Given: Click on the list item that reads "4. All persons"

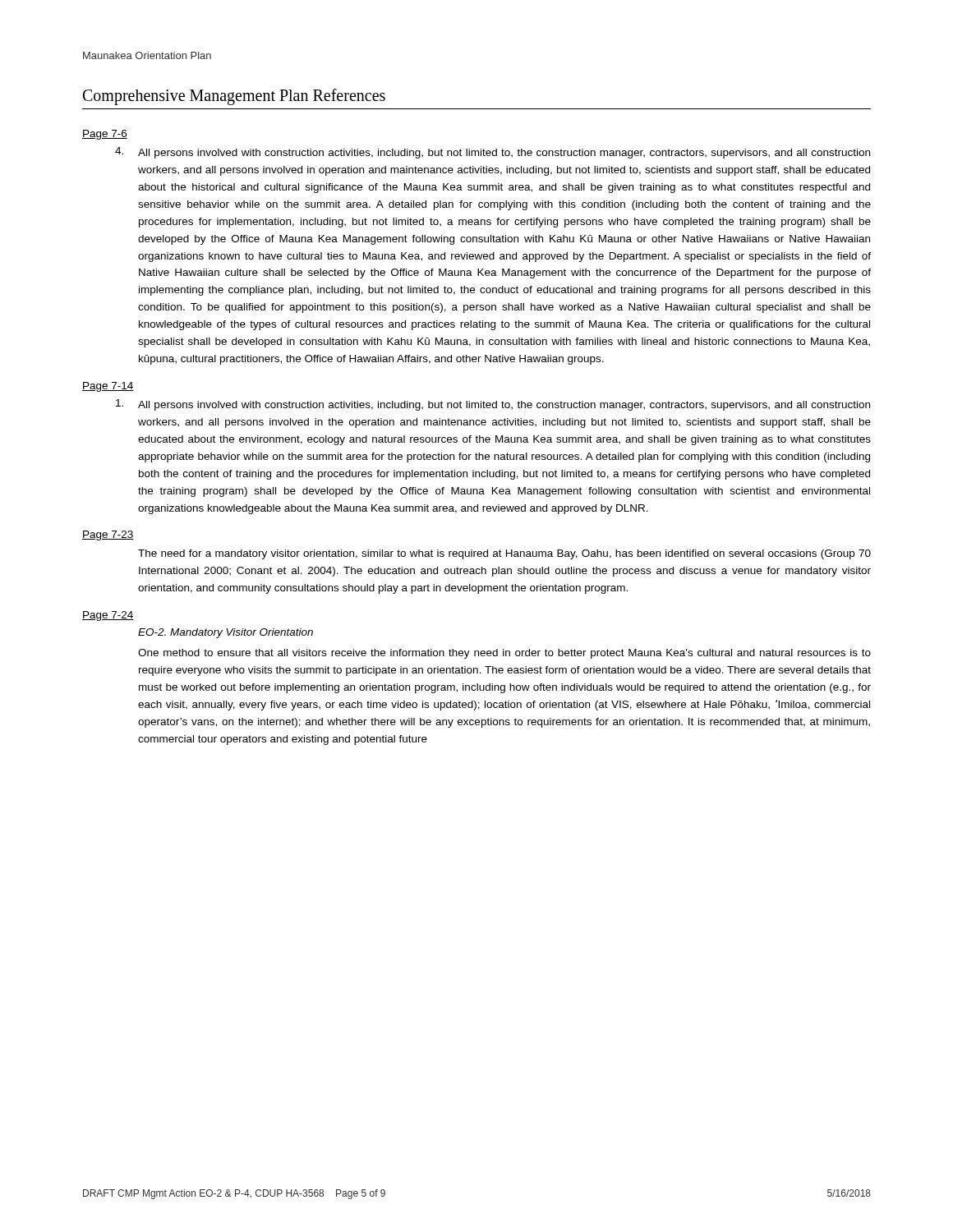Looking at the screenshot, I should point(493,256).
